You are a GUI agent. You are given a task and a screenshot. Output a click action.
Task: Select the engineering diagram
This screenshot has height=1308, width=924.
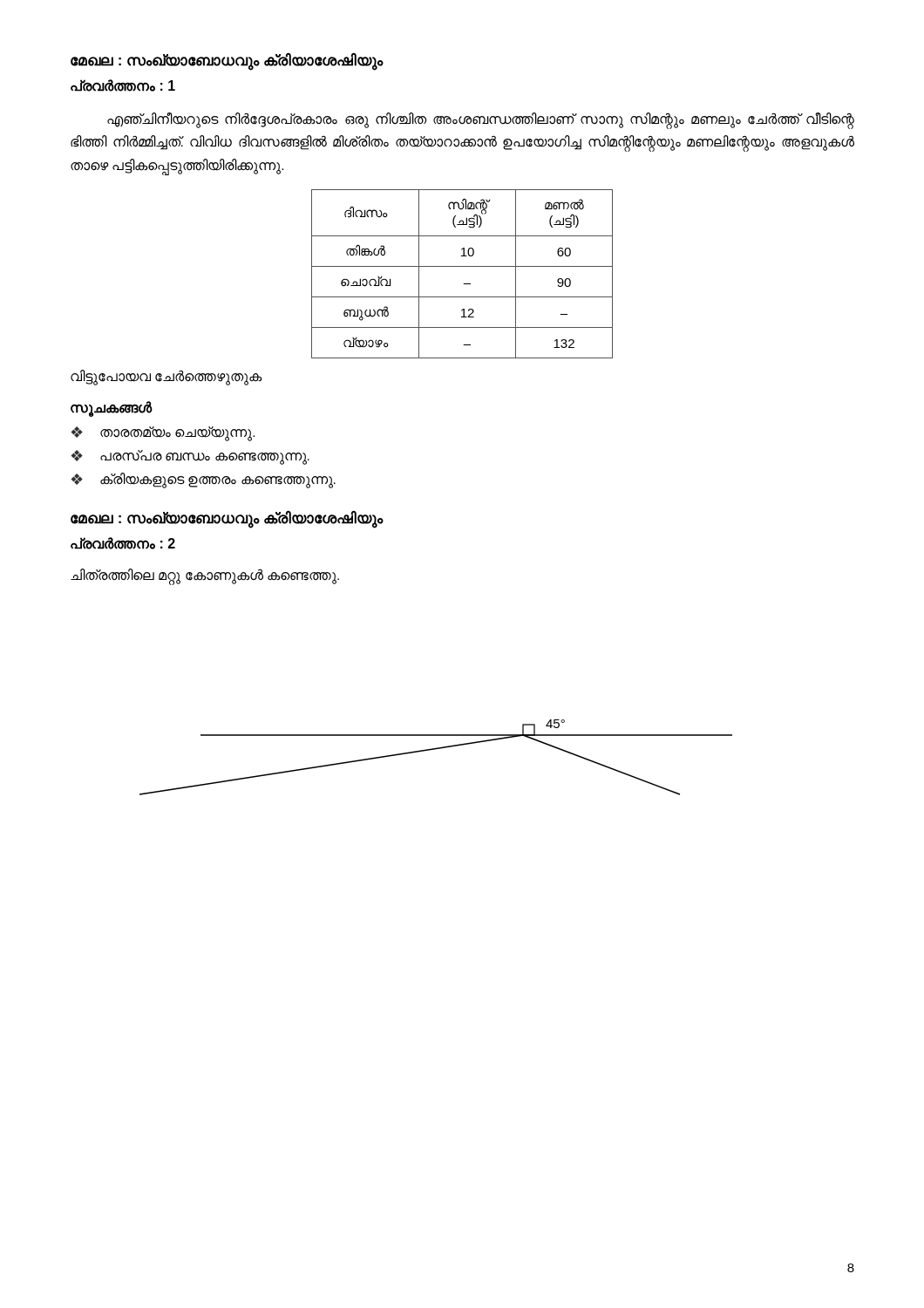click(x=423, y=696)
